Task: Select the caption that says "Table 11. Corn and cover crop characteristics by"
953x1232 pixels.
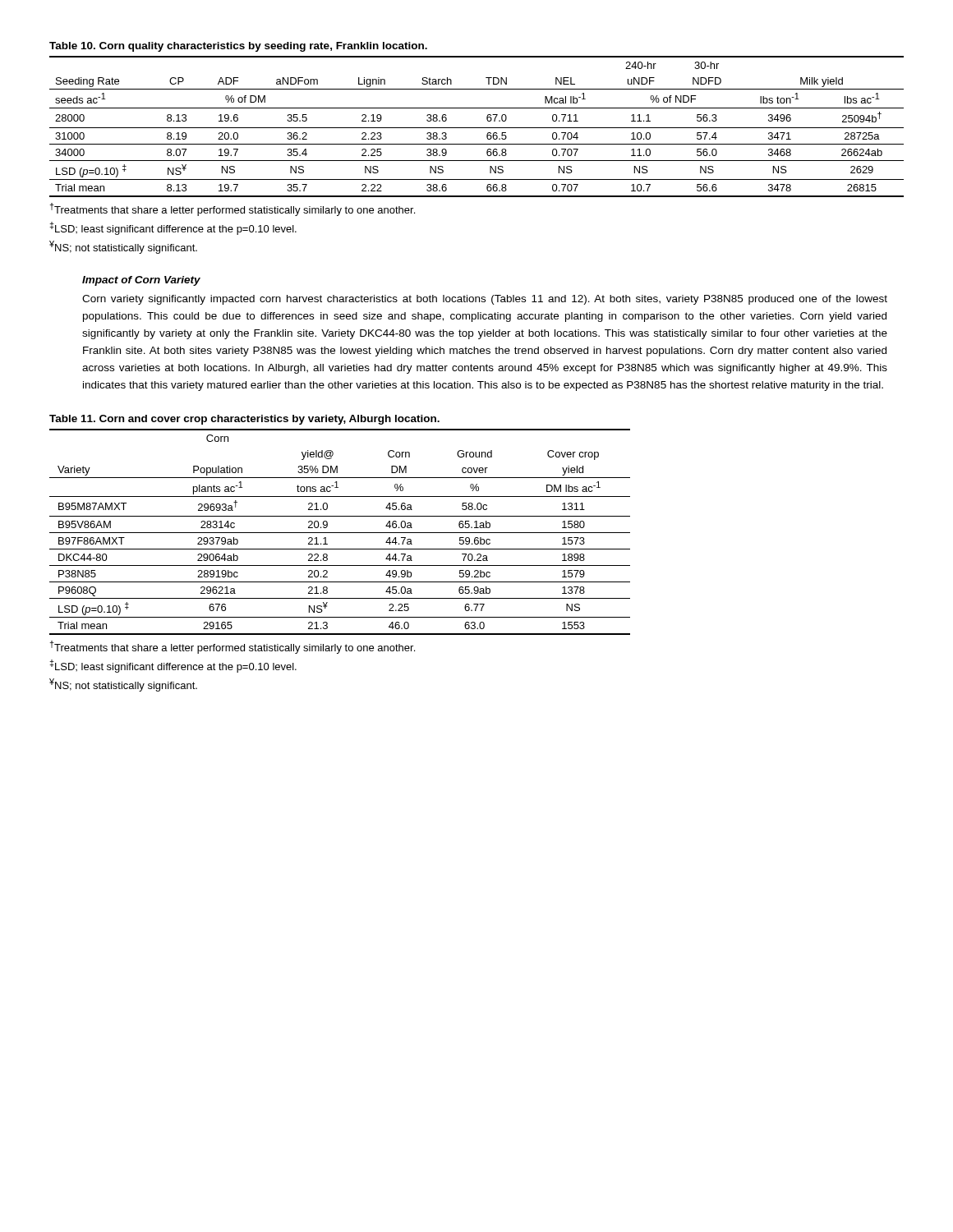Action: tap(245, 419)
